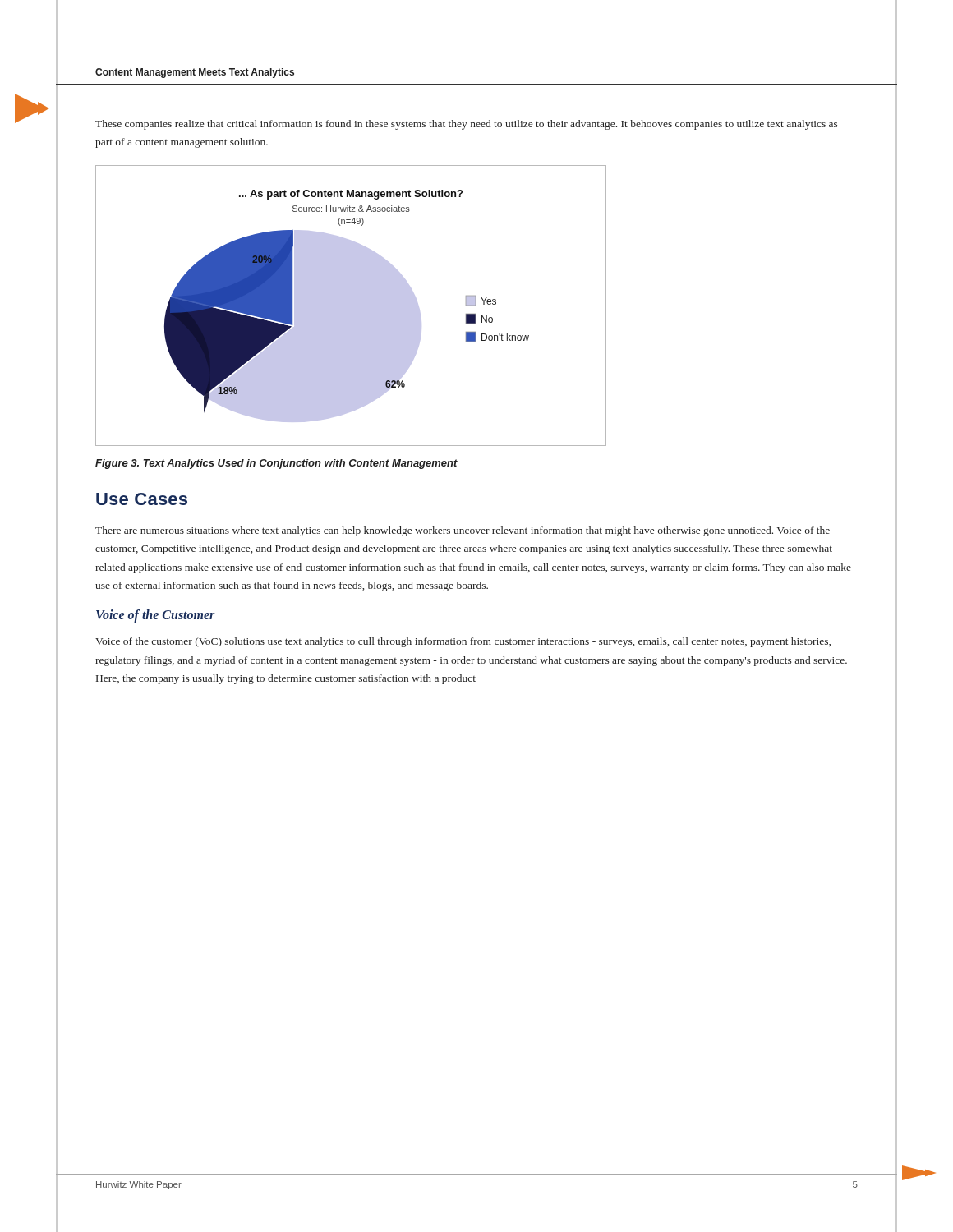Point to "Voice of the Customer"

click(x=156, y=616)
